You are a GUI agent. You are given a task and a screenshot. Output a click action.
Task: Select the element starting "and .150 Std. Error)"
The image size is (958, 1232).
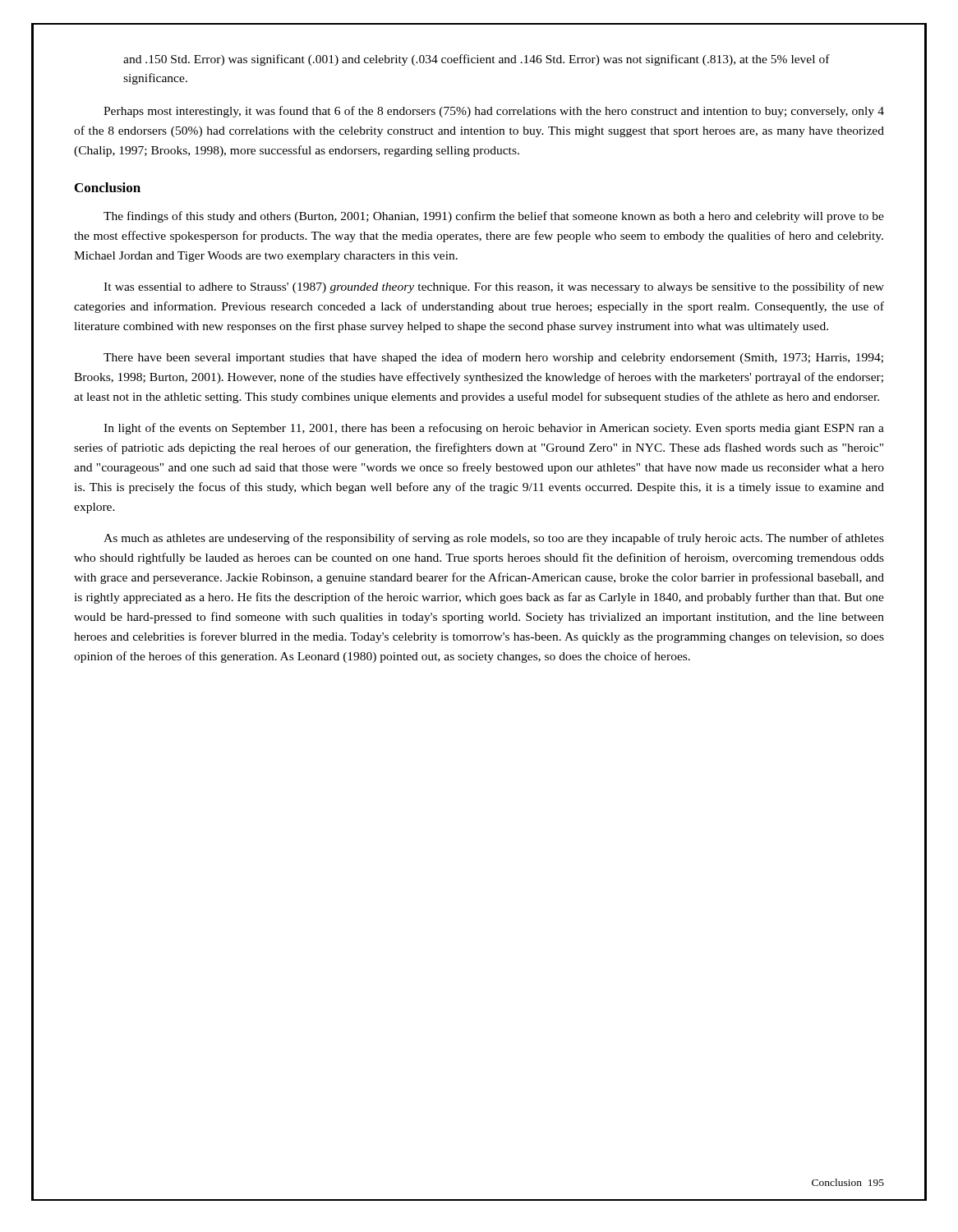(x=476, y=68)
